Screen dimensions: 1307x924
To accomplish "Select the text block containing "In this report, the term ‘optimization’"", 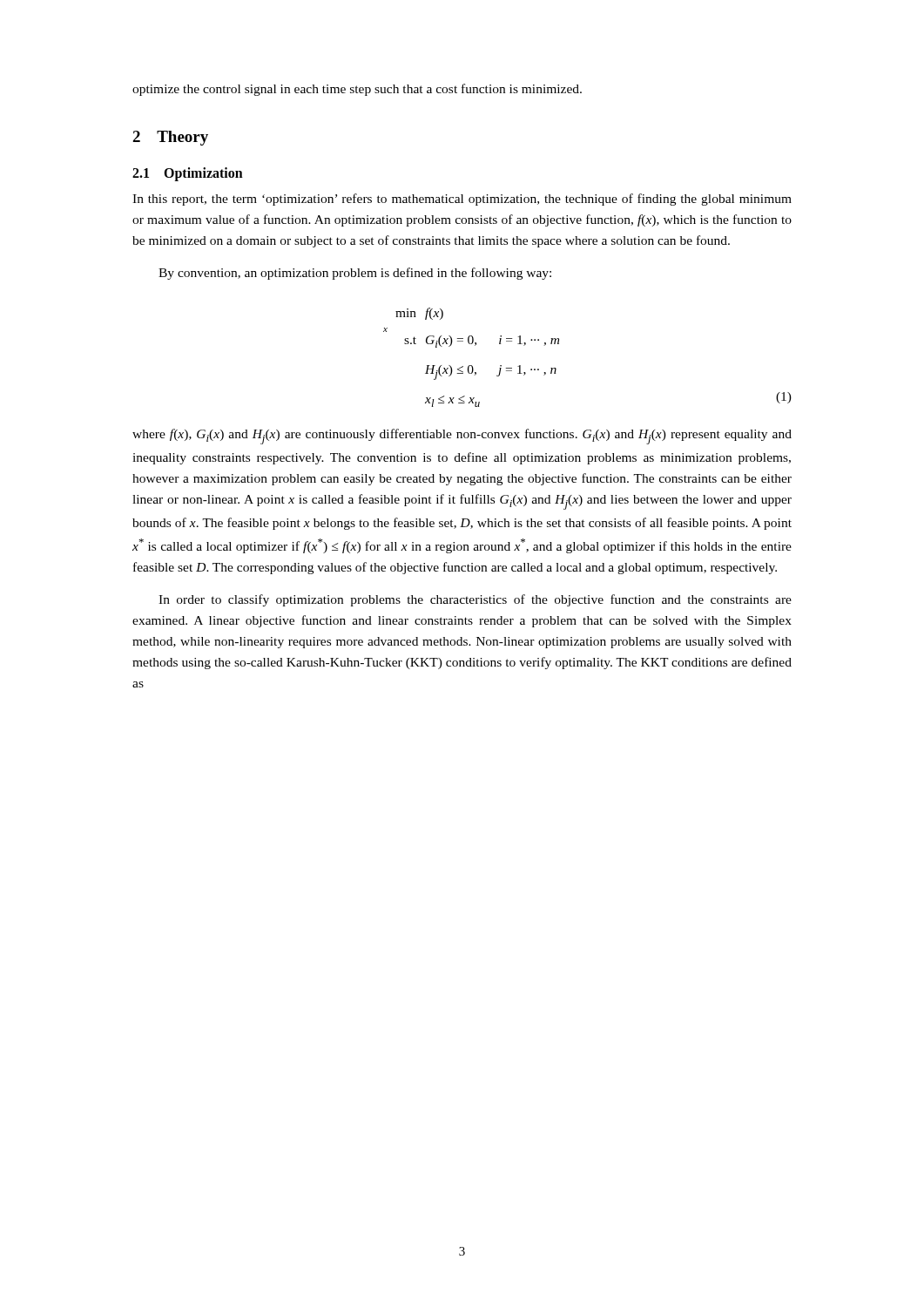I will (462, 219).
